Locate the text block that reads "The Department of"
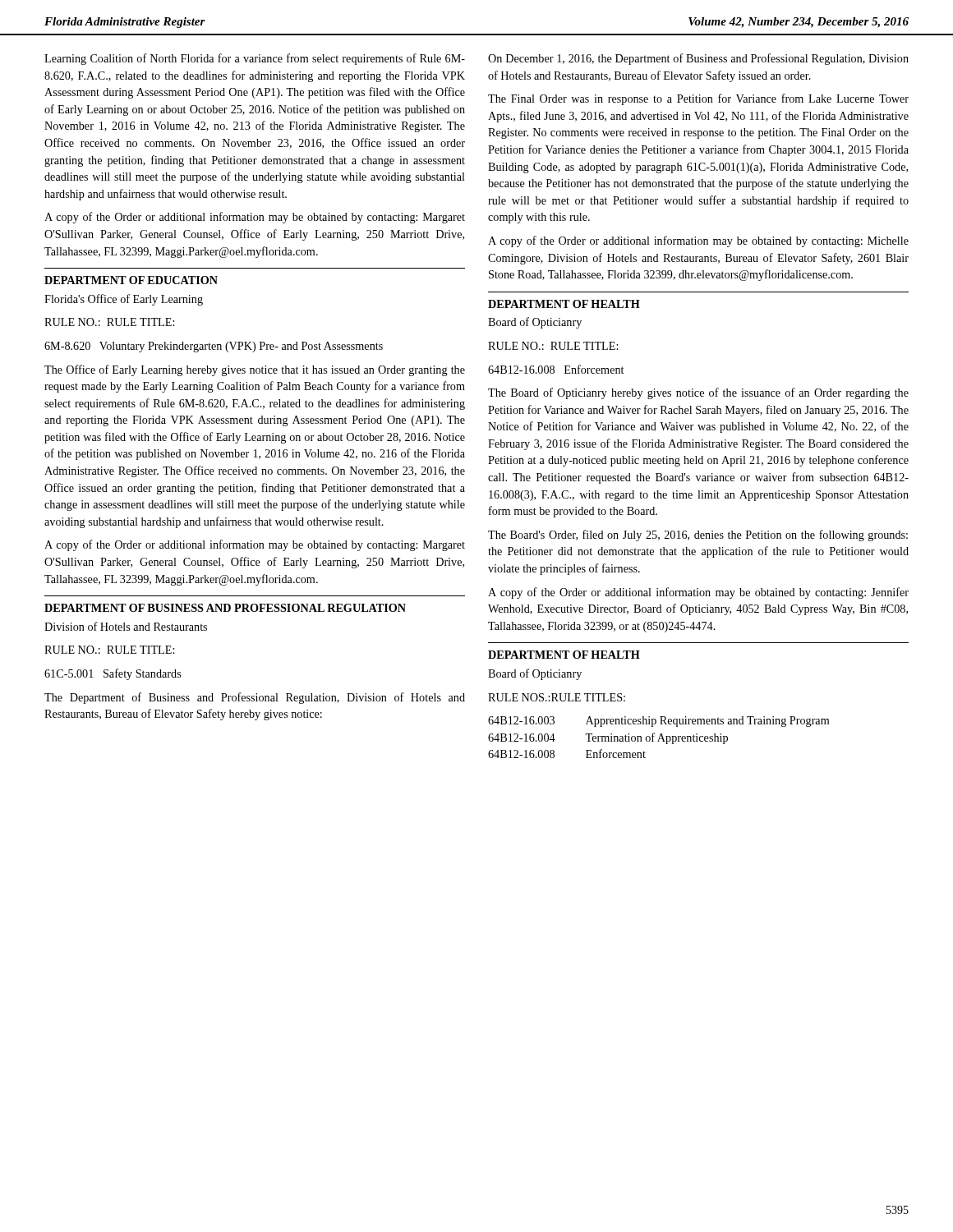The height and width of the screenshot is (1232, 953). coord(255,705)
